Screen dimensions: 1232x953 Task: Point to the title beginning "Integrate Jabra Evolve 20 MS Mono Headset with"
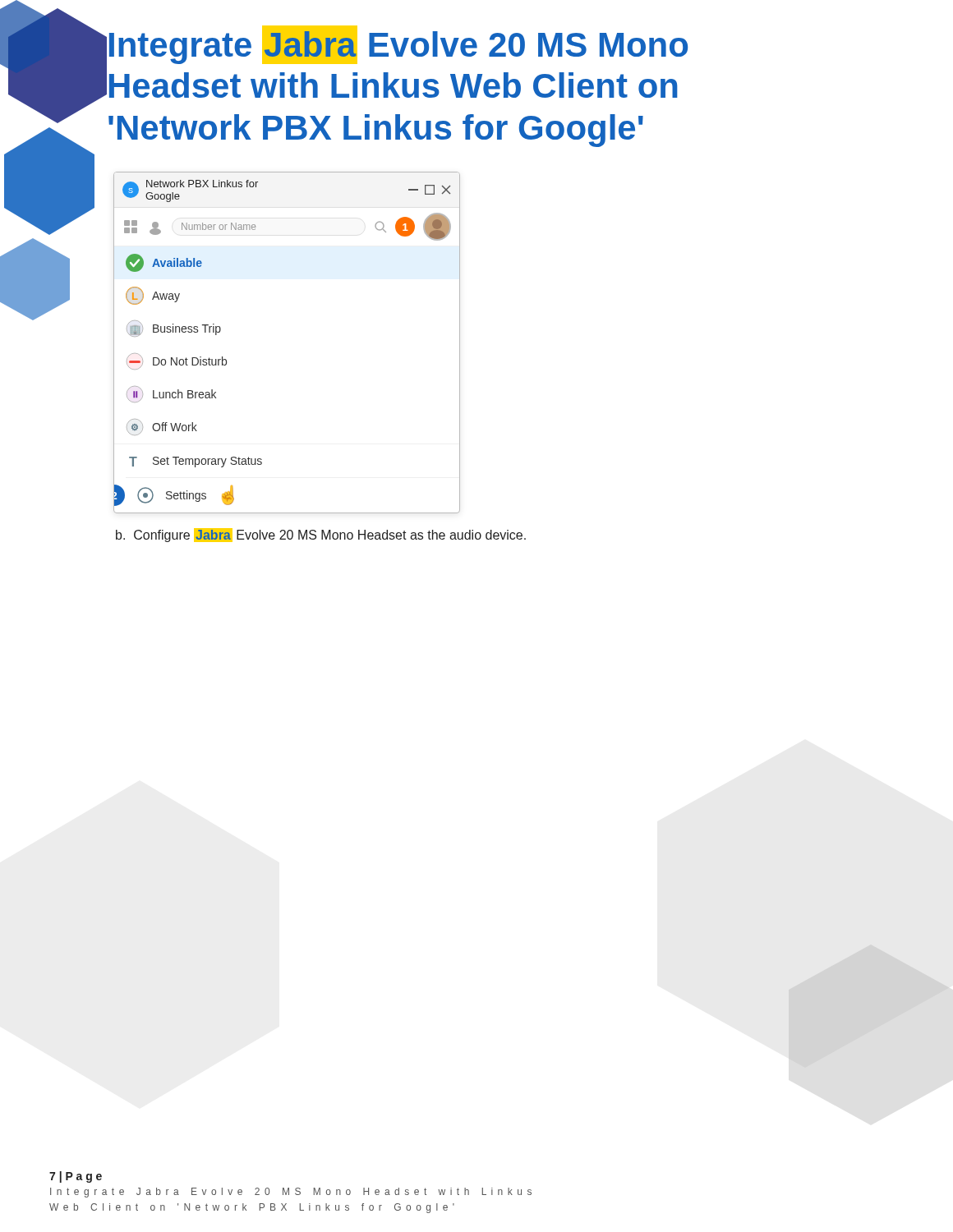pos(505,87)
